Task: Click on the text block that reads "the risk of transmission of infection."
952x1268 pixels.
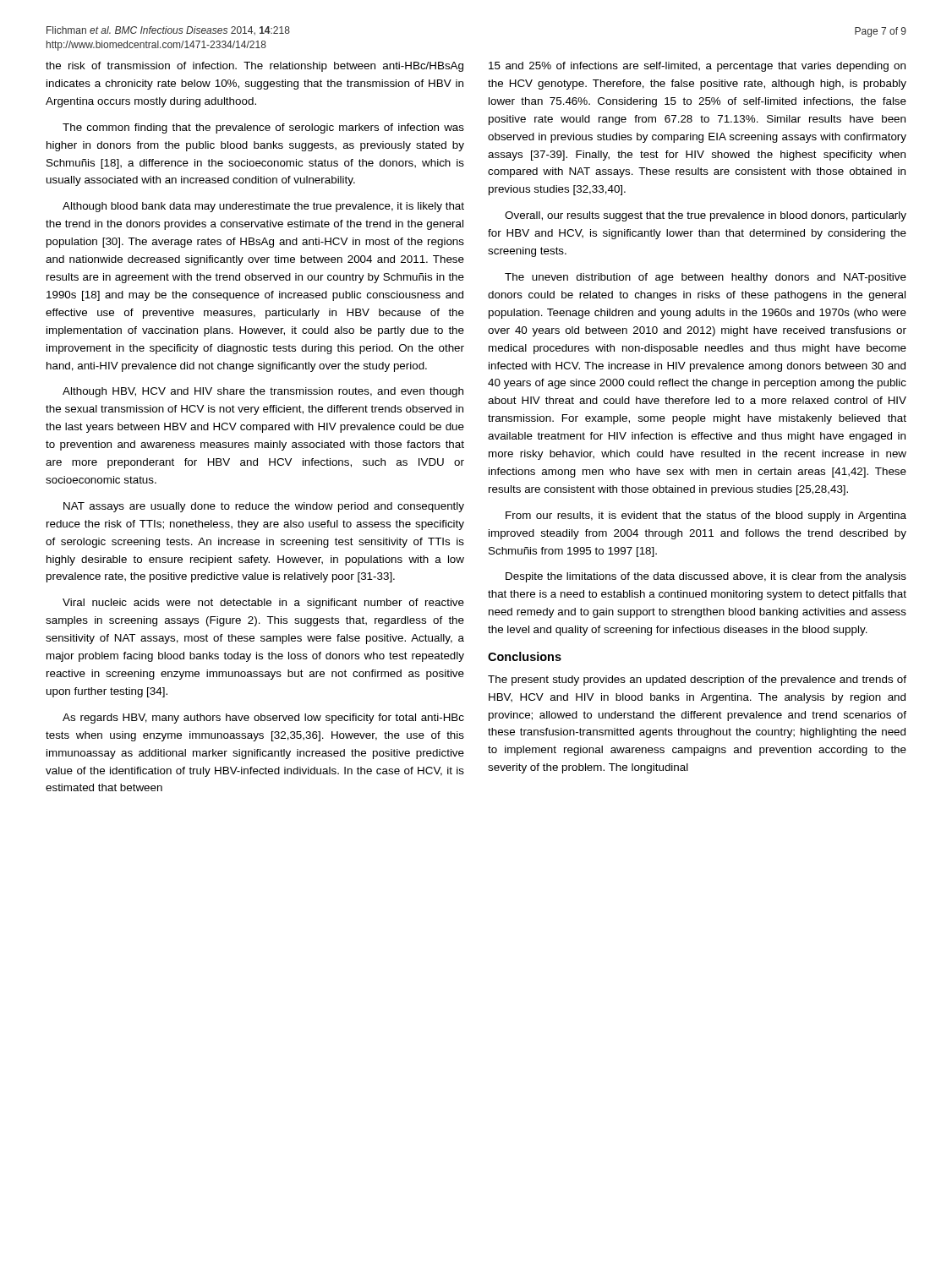Action: [x=255, y=427]
